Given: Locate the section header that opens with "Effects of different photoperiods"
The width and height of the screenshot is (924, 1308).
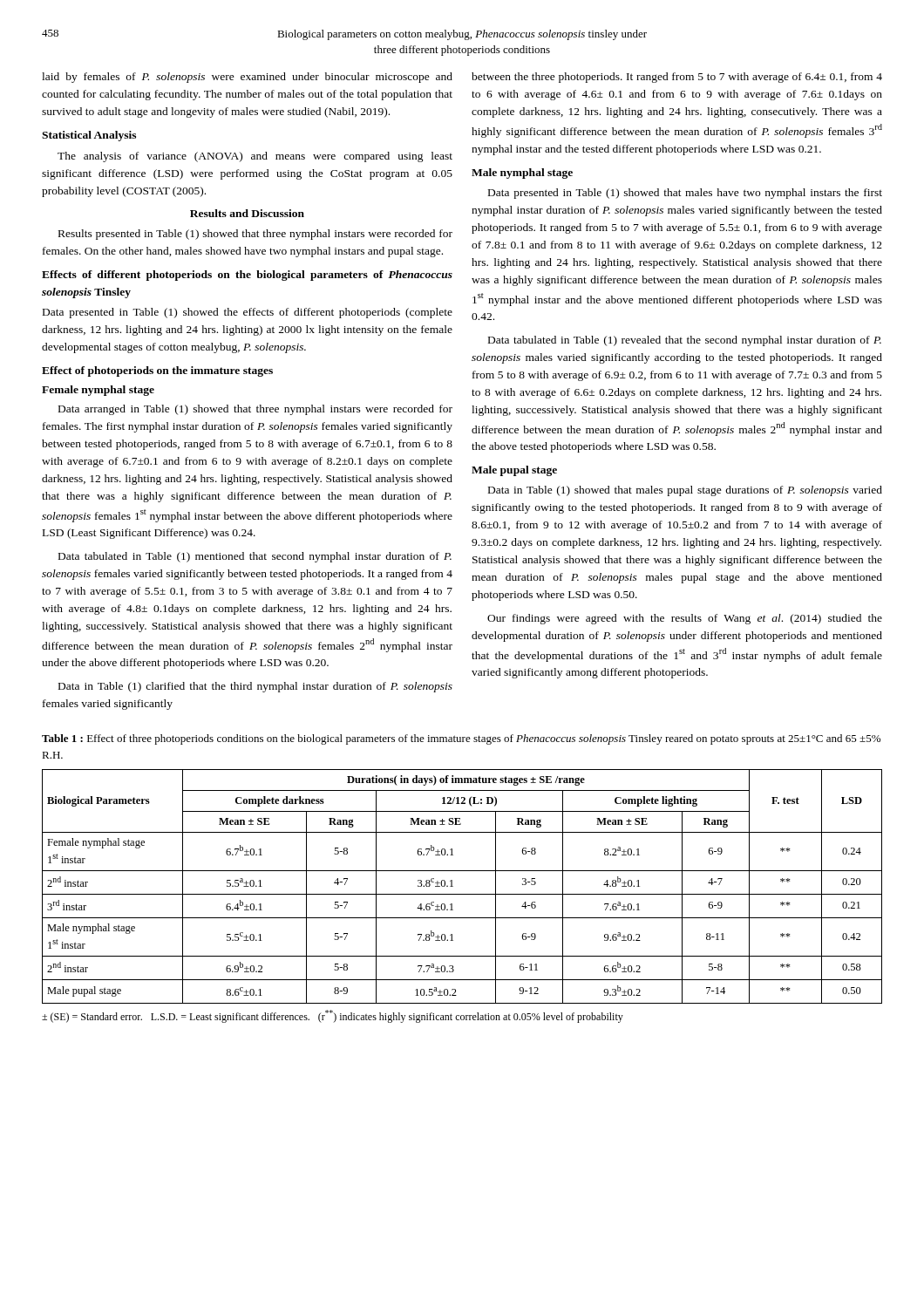Looking at the screenshot, I should click(247, 283).
